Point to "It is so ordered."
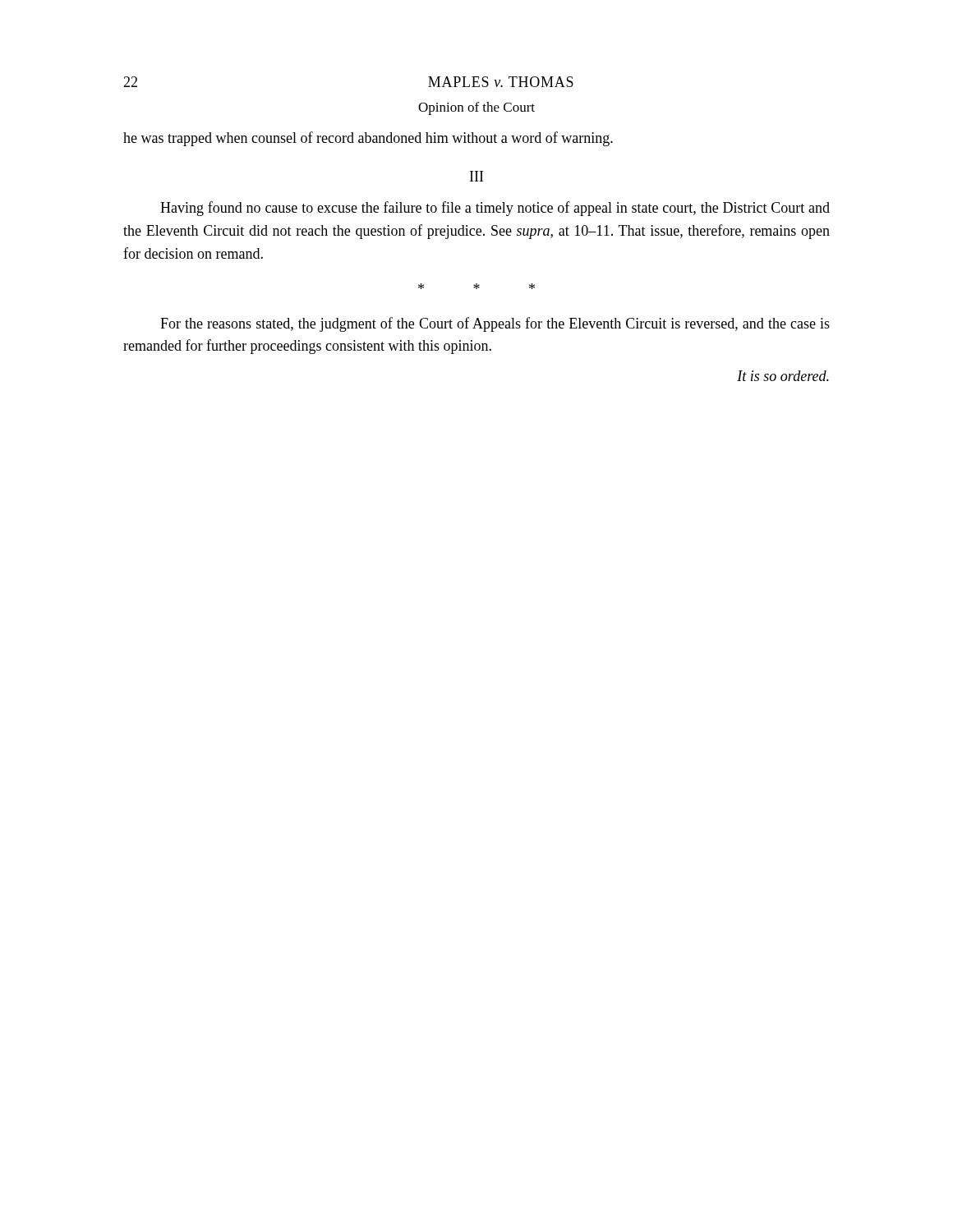The height and width of the screenshot is (1232, 953). pos(784,376)
